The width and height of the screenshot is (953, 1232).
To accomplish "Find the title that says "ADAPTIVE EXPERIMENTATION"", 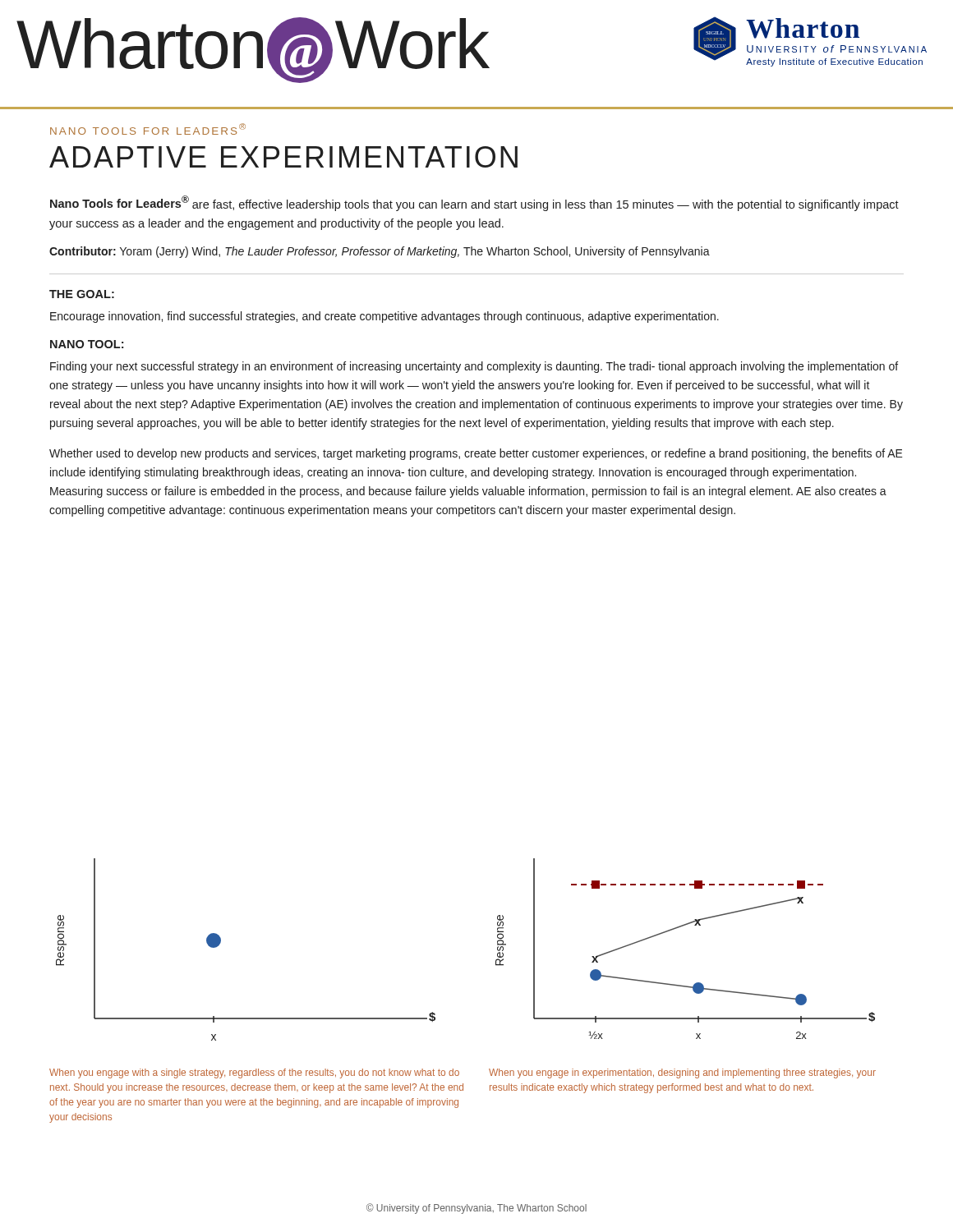I will point(285,157).
